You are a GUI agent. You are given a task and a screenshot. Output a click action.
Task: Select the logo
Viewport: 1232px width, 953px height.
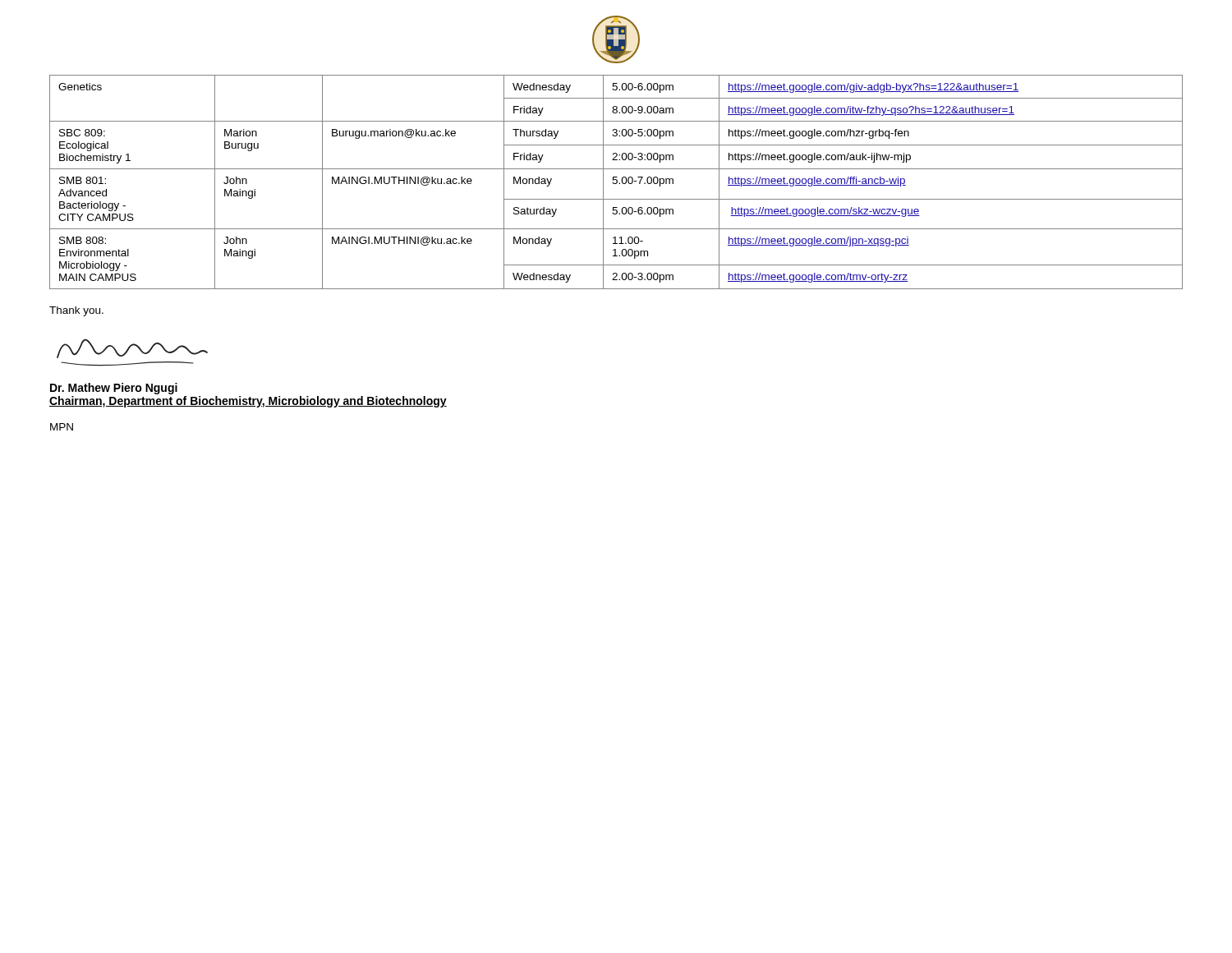pyautogui.click(x=616, y=37)
